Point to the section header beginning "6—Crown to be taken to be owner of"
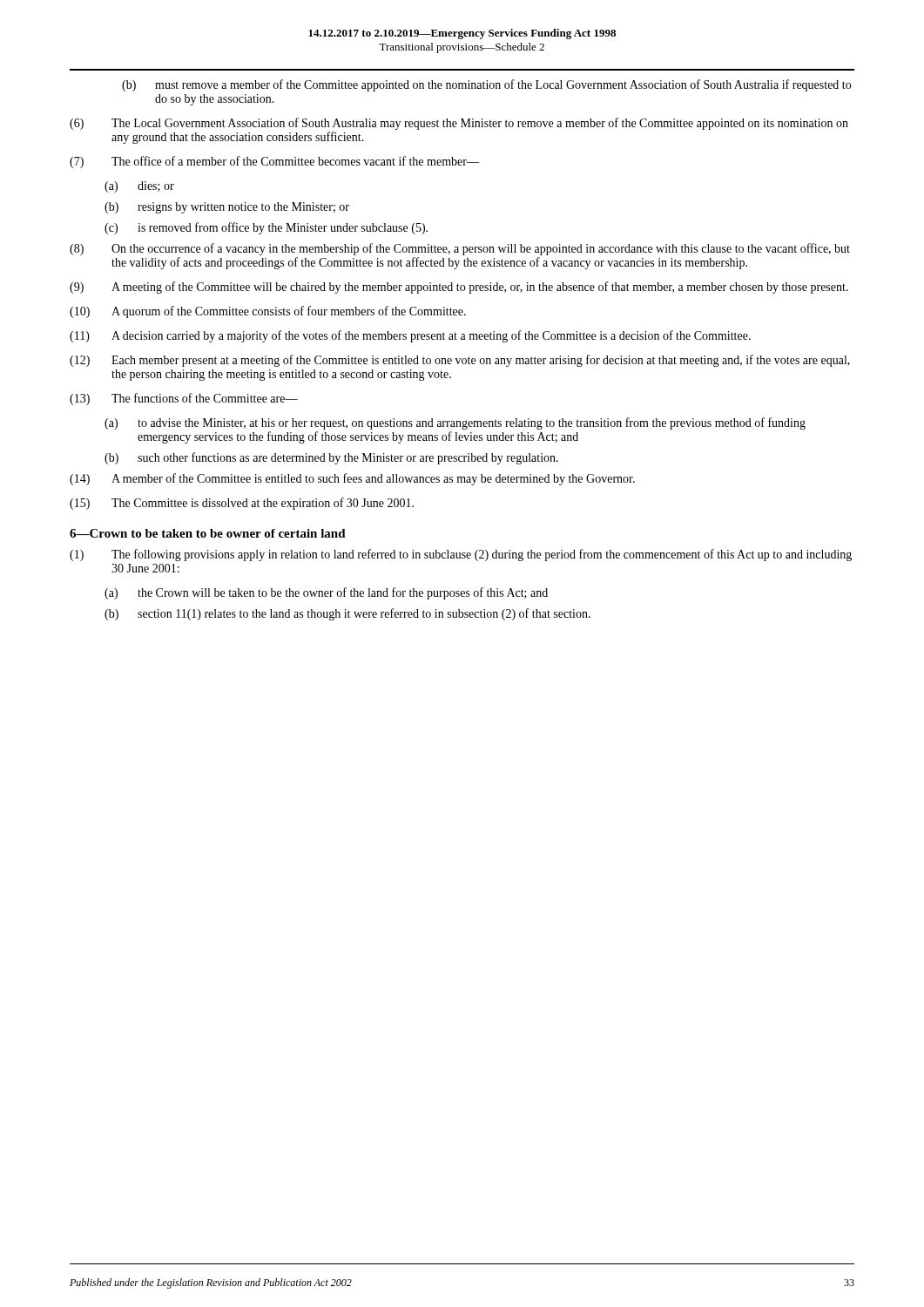This screenshot has height=1307, width=924. tap(207, 533)
